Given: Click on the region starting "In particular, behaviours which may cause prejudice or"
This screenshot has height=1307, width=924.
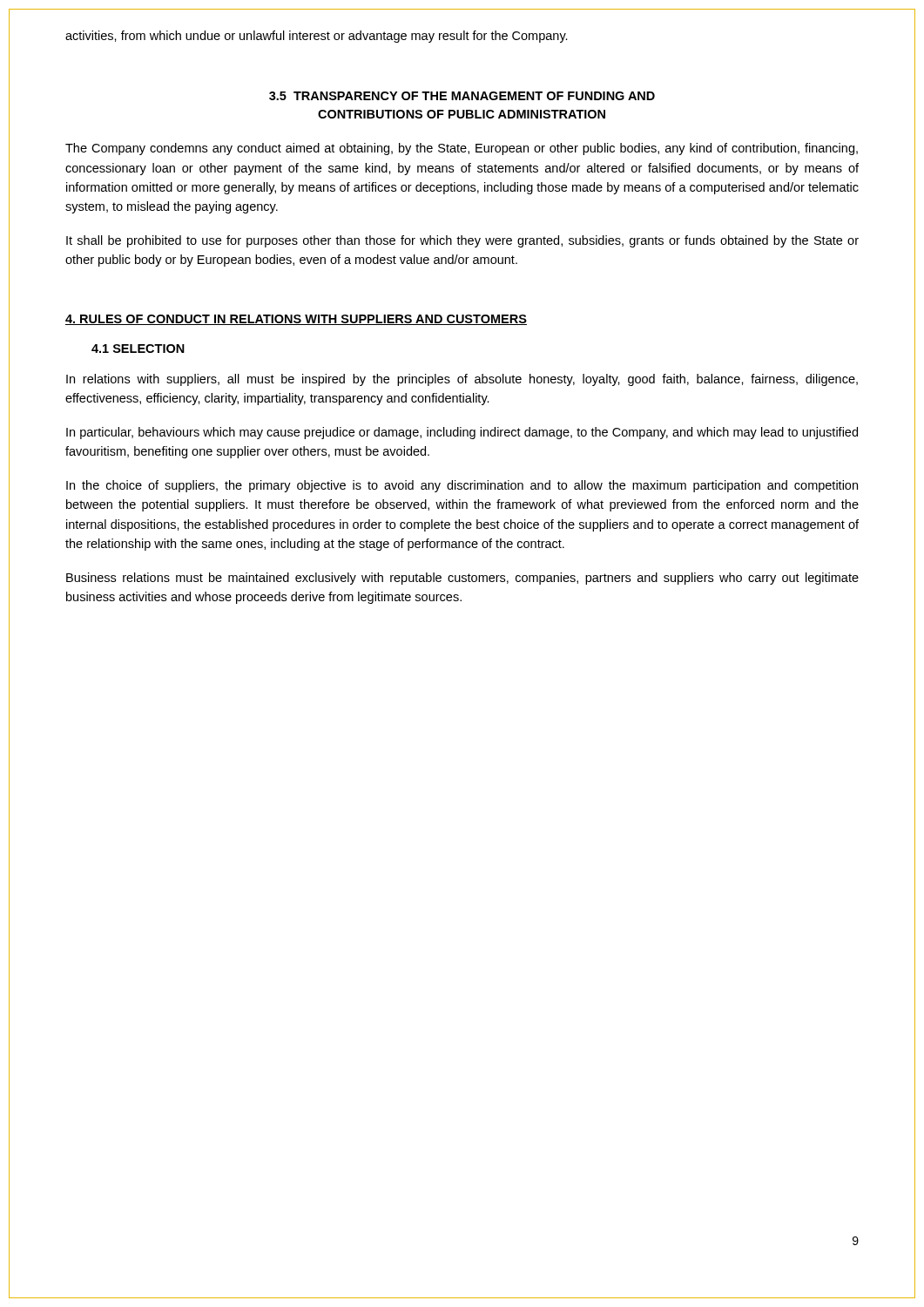Looking at the screenshot, I should [462, 442].
